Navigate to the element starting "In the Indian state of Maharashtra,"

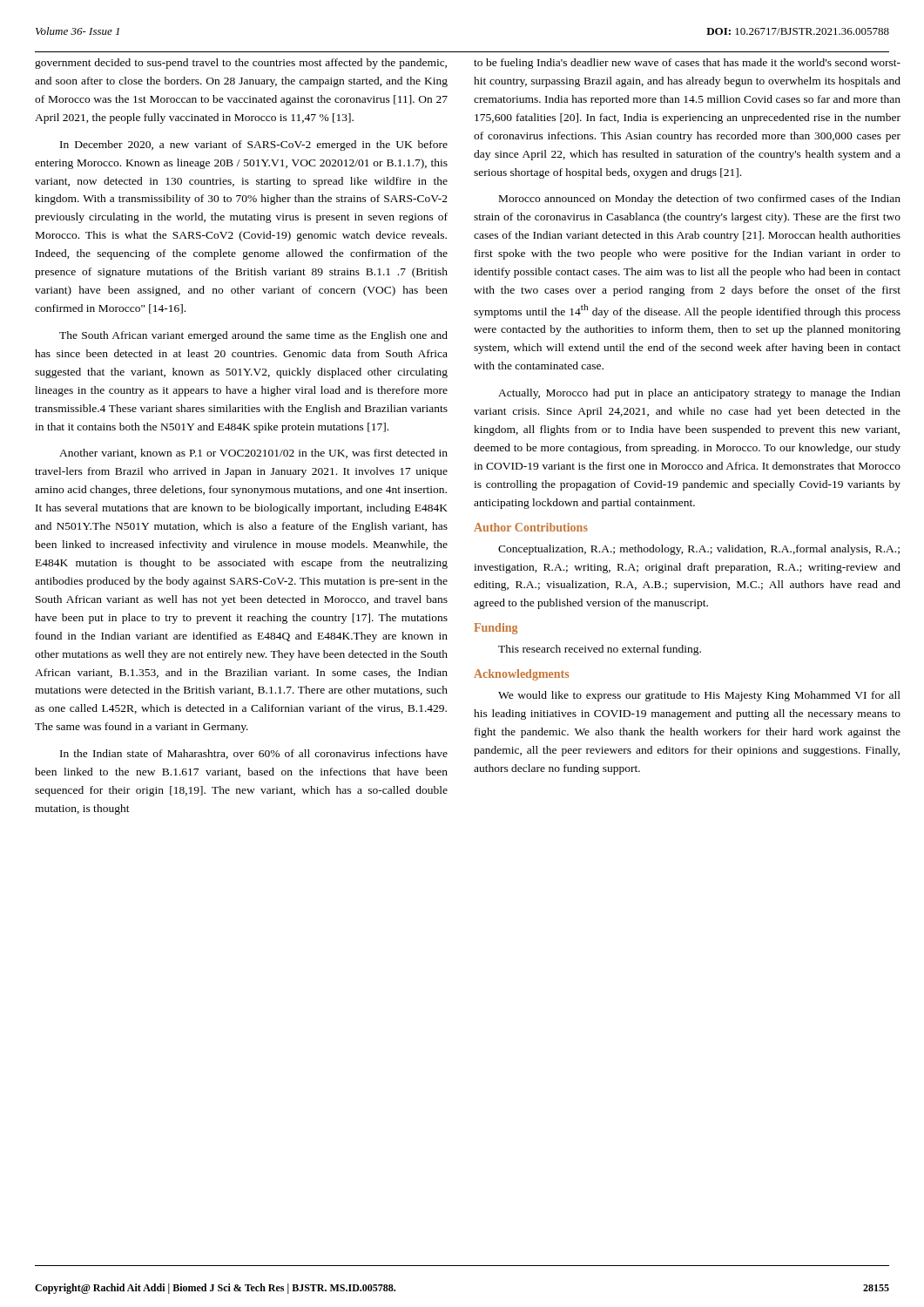click(x=241, y=782)
